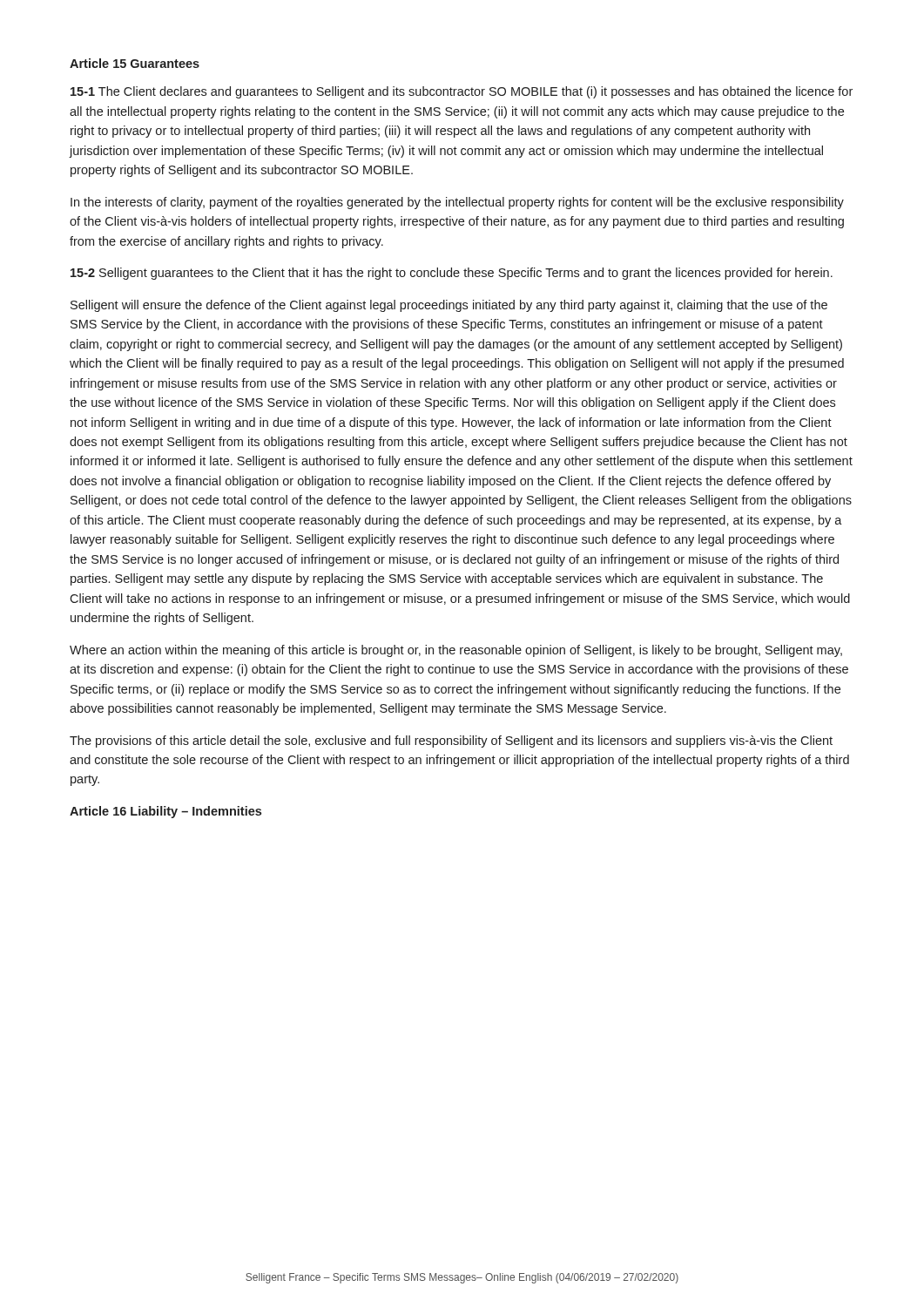Find the text block that says "The provisions of this article detail the sole,"
The width and height of the screenshot is (924, 1307).
pyautogui.click(x=460, y=760)
